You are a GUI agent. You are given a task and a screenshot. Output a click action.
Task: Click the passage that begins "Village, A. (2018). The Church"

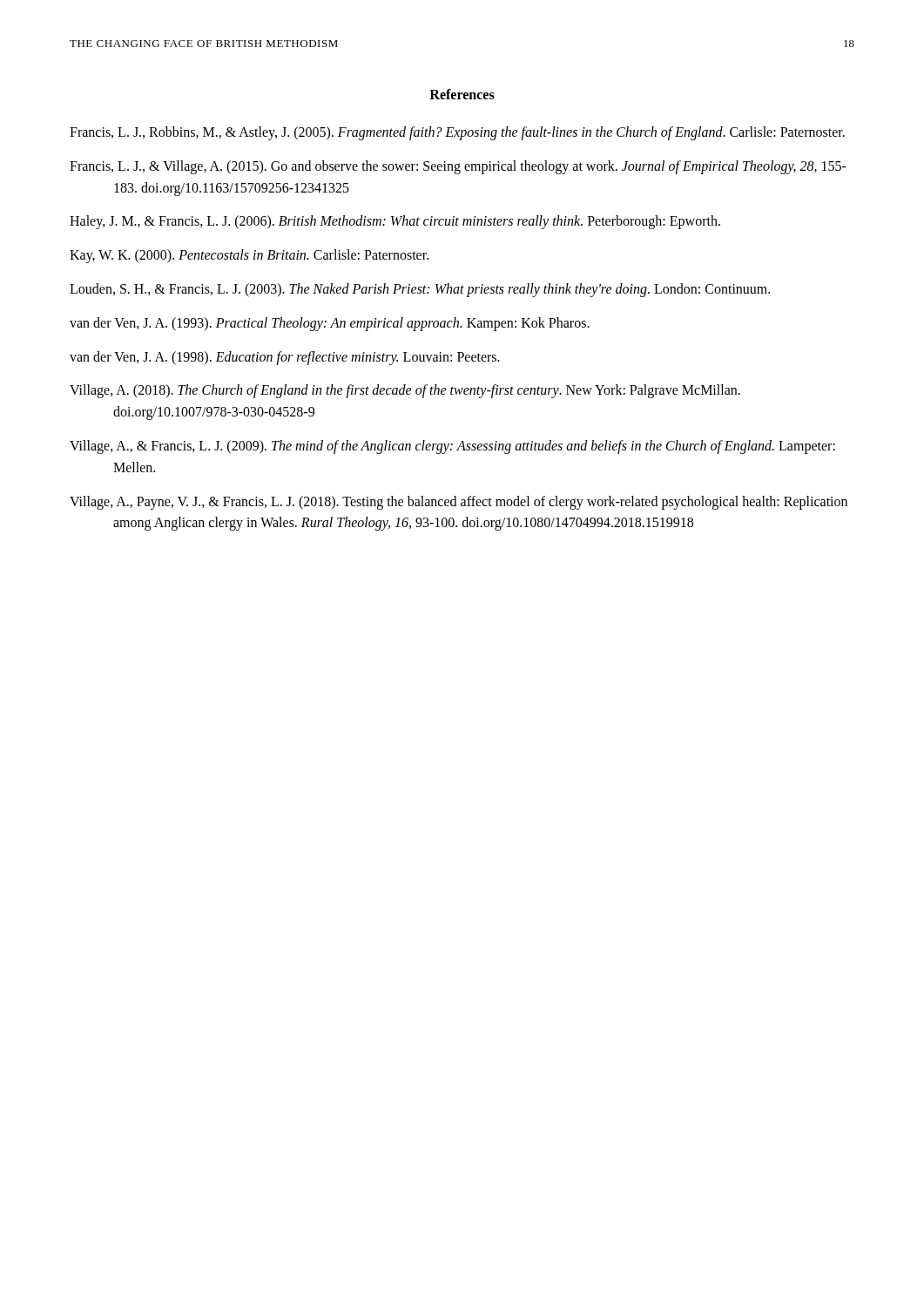pos(405,401)
